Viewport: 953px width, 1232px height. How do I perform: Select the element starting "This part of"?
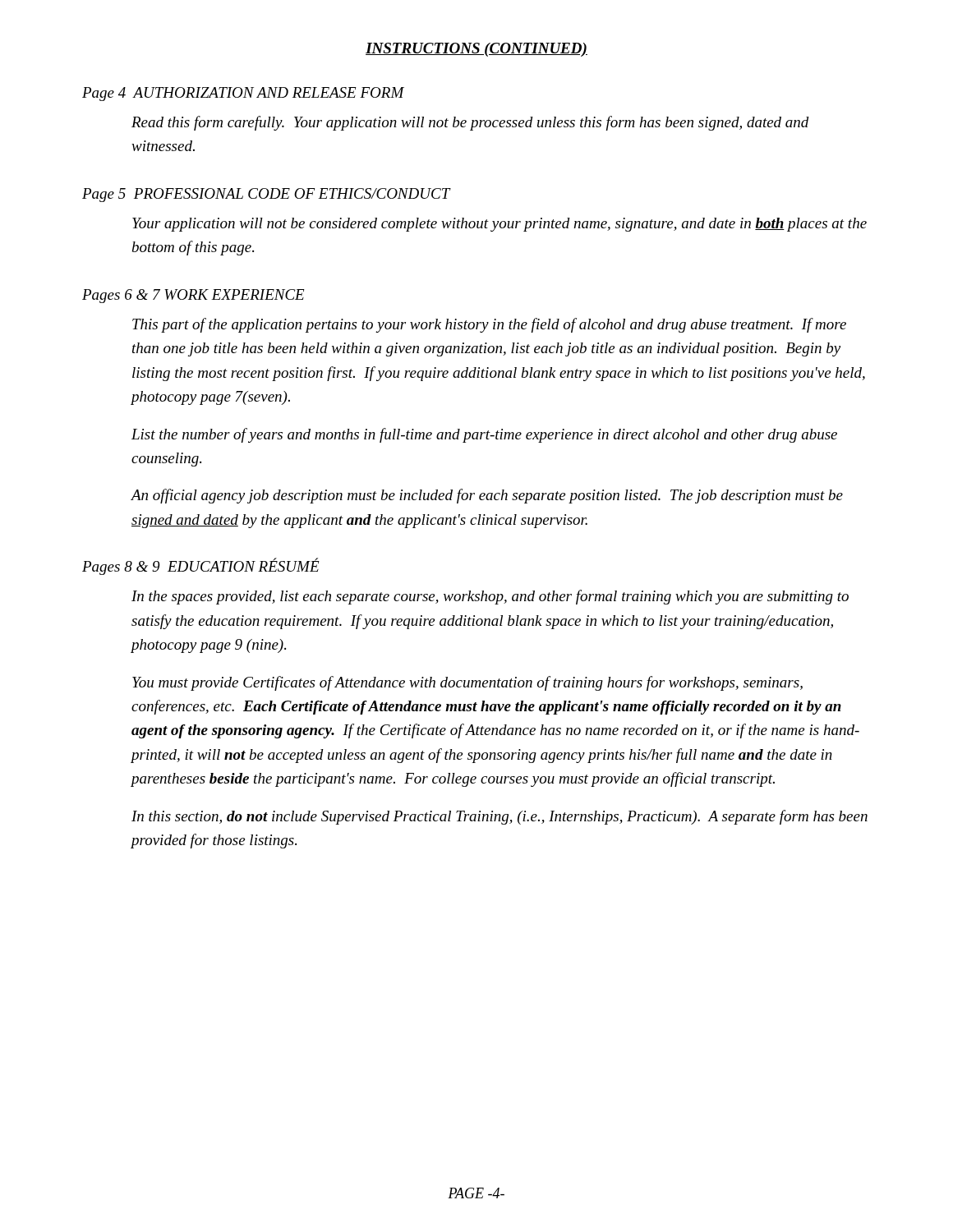499,360
